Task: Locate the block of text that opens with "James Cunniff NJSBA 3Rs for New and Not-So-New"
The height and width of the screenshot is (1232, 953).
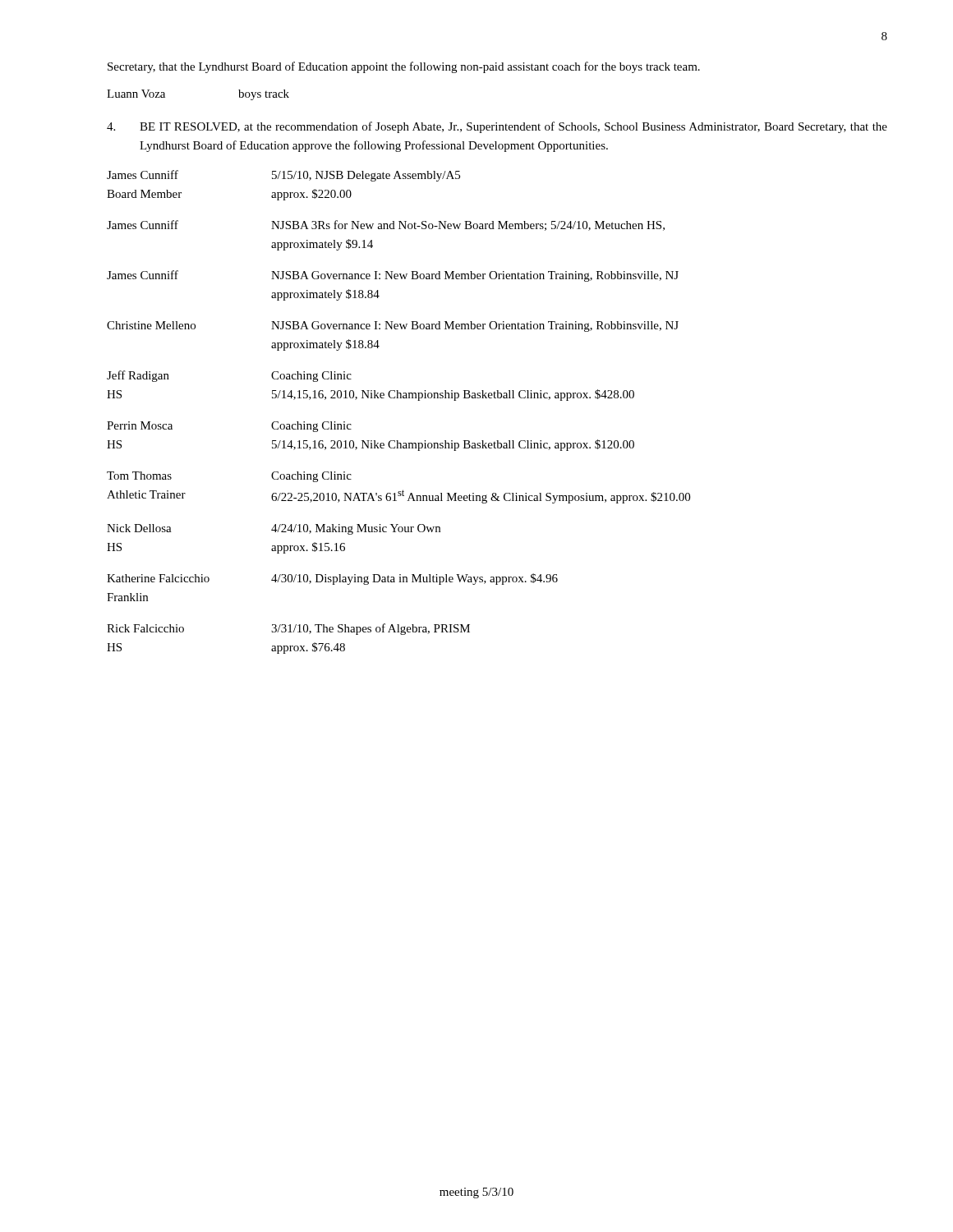Action: tap(497, 234)
